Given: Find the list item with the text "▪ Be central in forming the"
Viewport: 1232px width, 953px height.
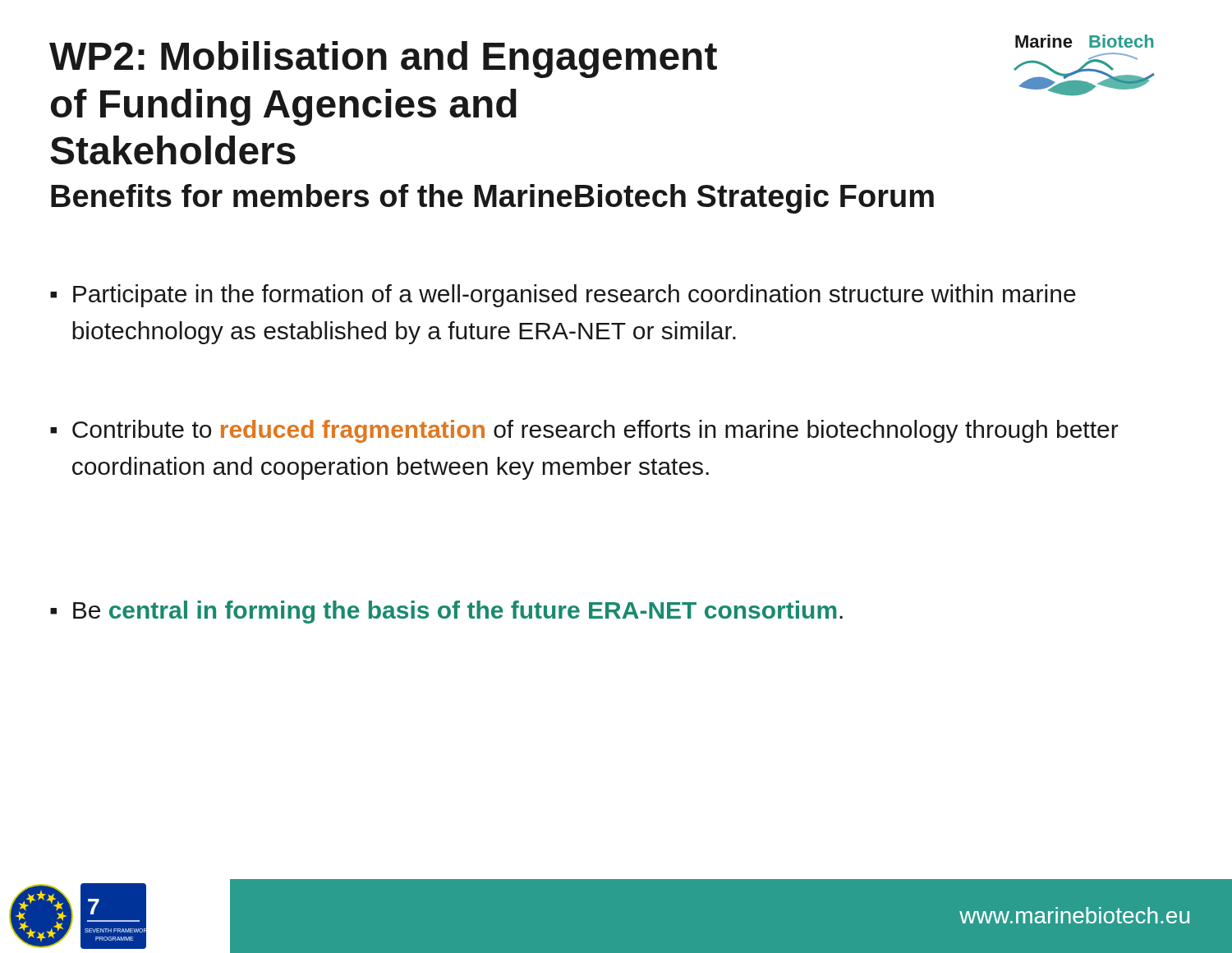Looking at the screenshot, I should pos(447,610).
